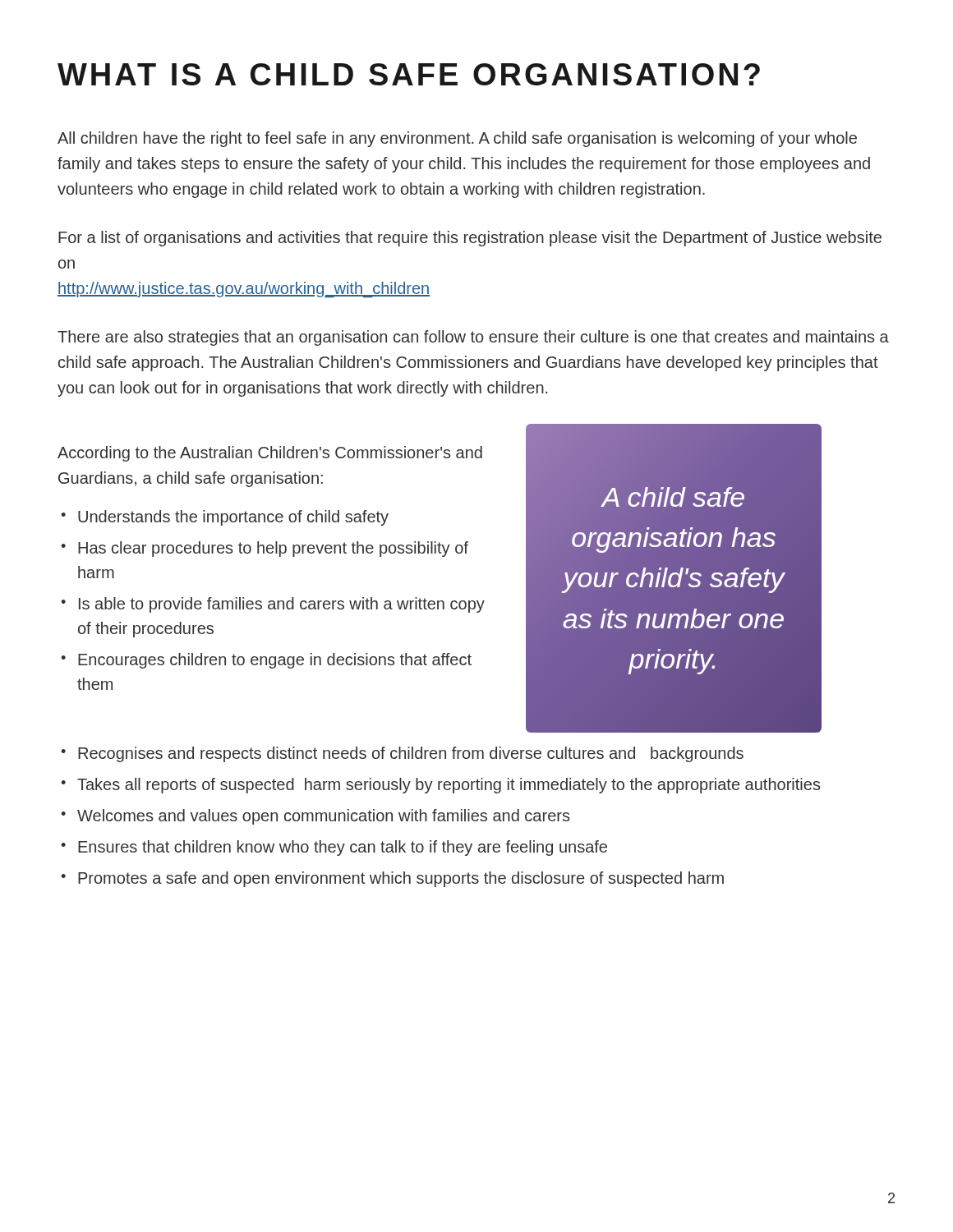Find the text starting "Has clear procedures to"
The height and width of the screenshot is (1232, 953).
pyautogui.click(x=273, y=560)
